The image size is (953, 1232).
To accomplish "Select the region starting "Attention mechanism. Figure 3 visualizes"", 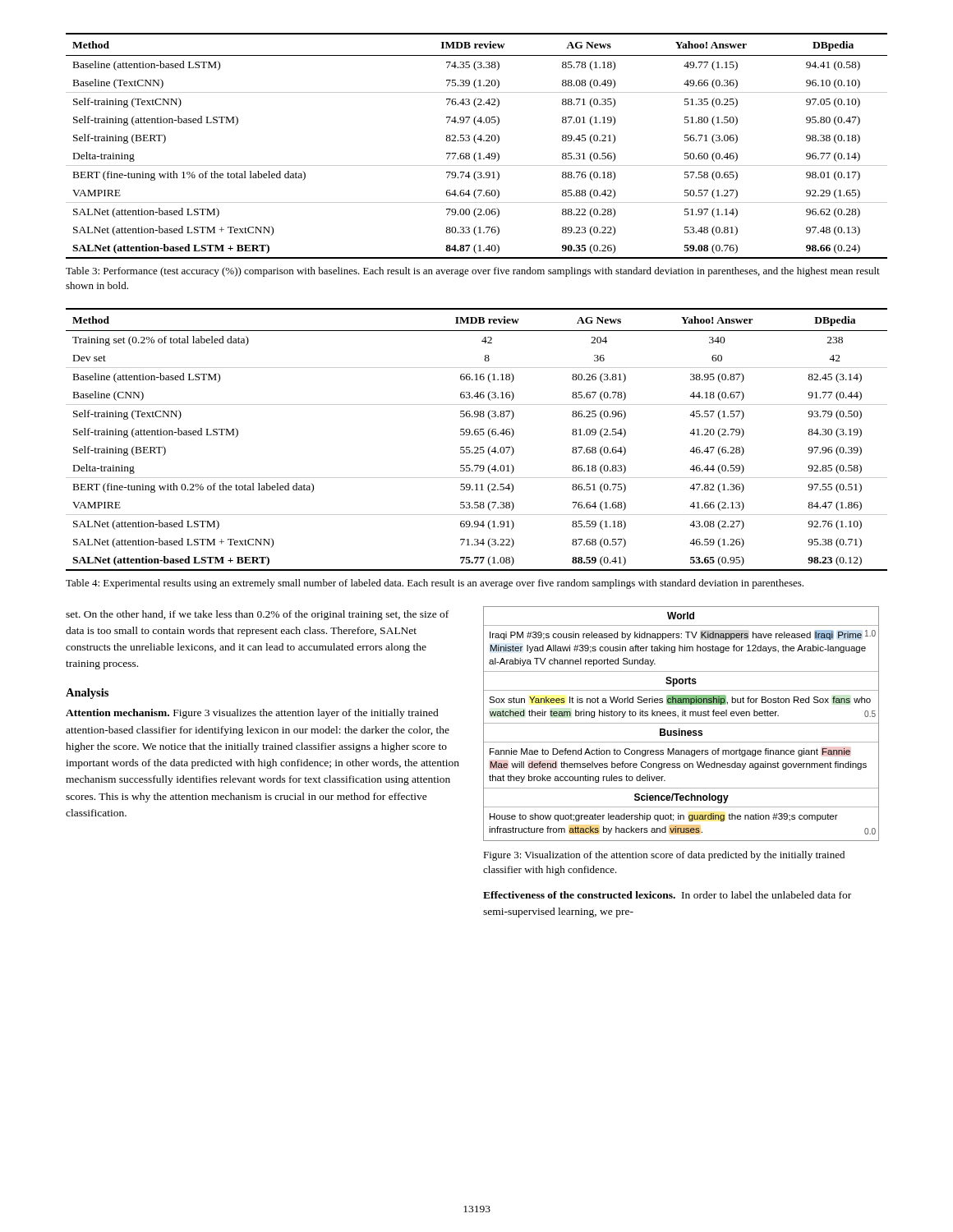I will click(x=263, y=763).
